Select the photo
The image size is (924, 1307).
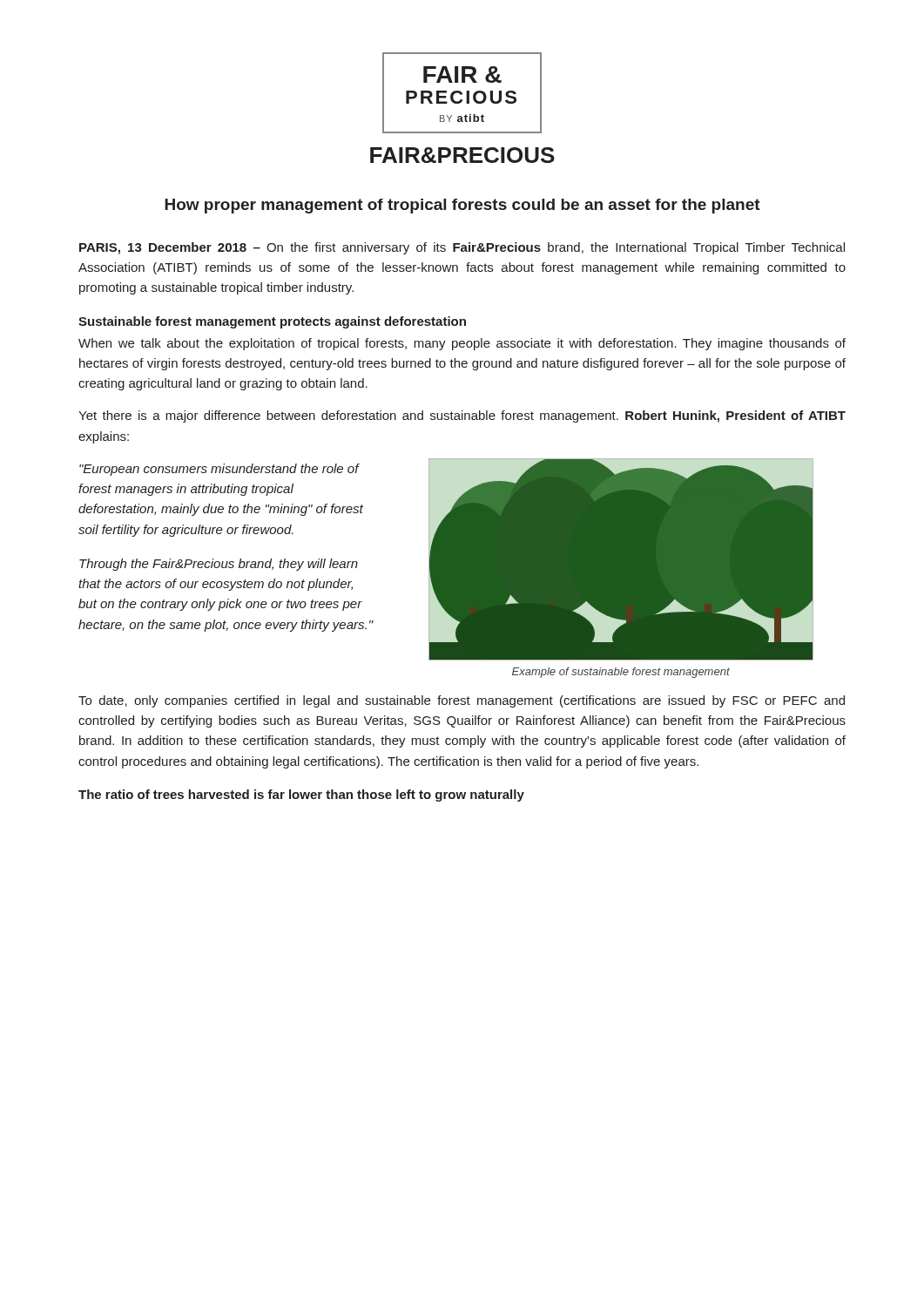620,559
